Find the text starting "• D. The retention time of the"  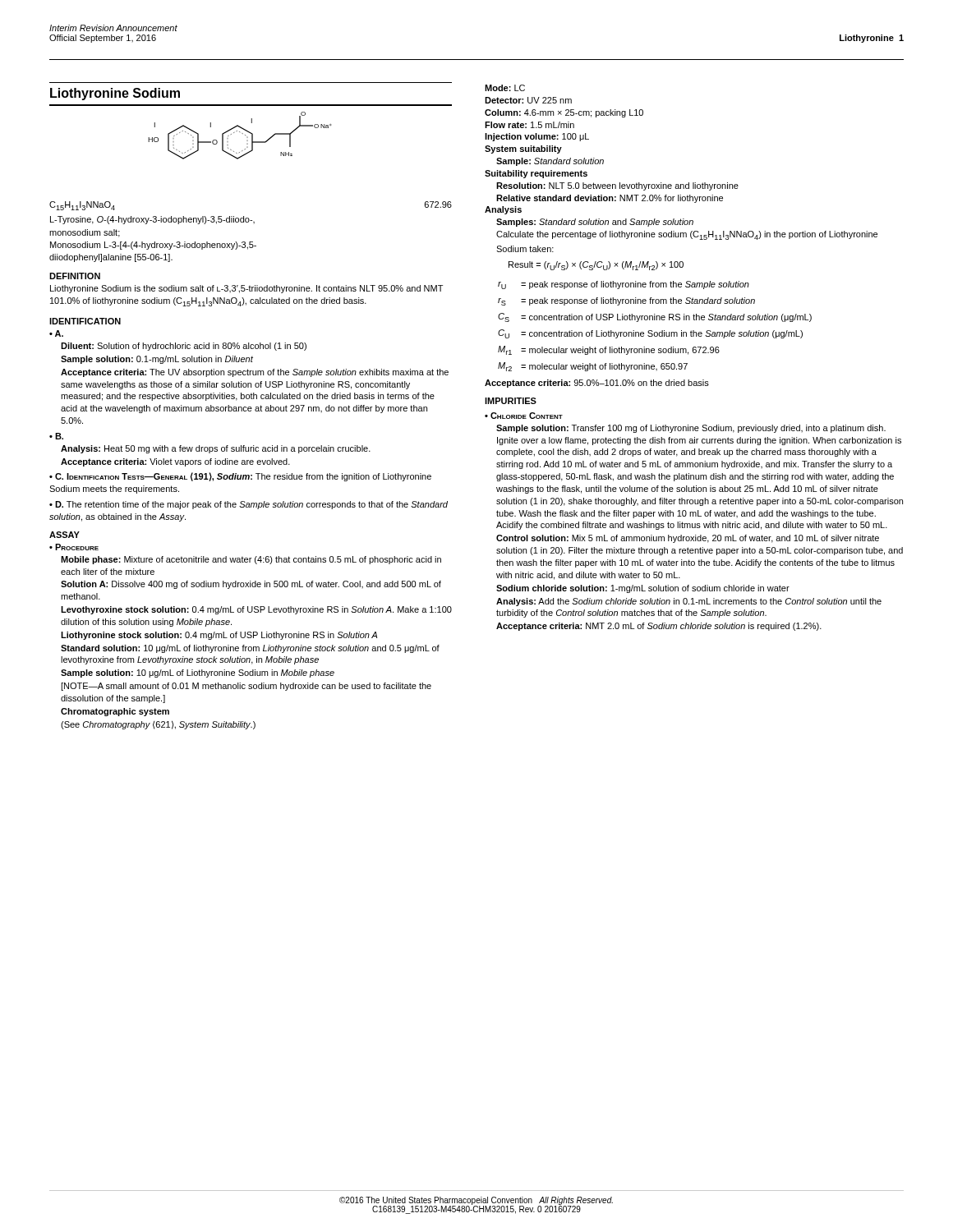coord(251,511)
